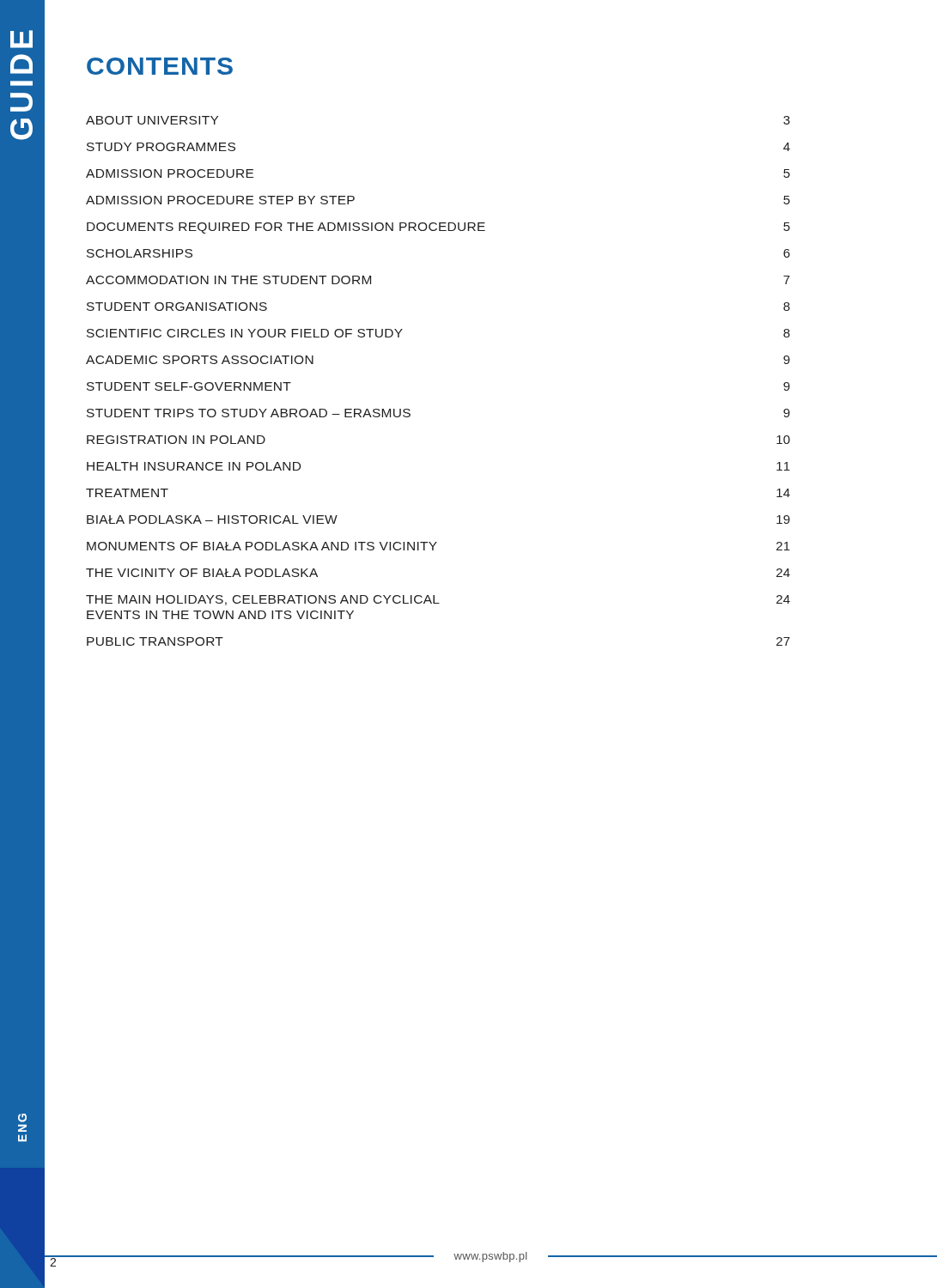937x1288 pixels.
Task: Navigate to the block starting "ACCOMMODATION IN THE STUDENT DORM 7"
Action: click(222, 279)
